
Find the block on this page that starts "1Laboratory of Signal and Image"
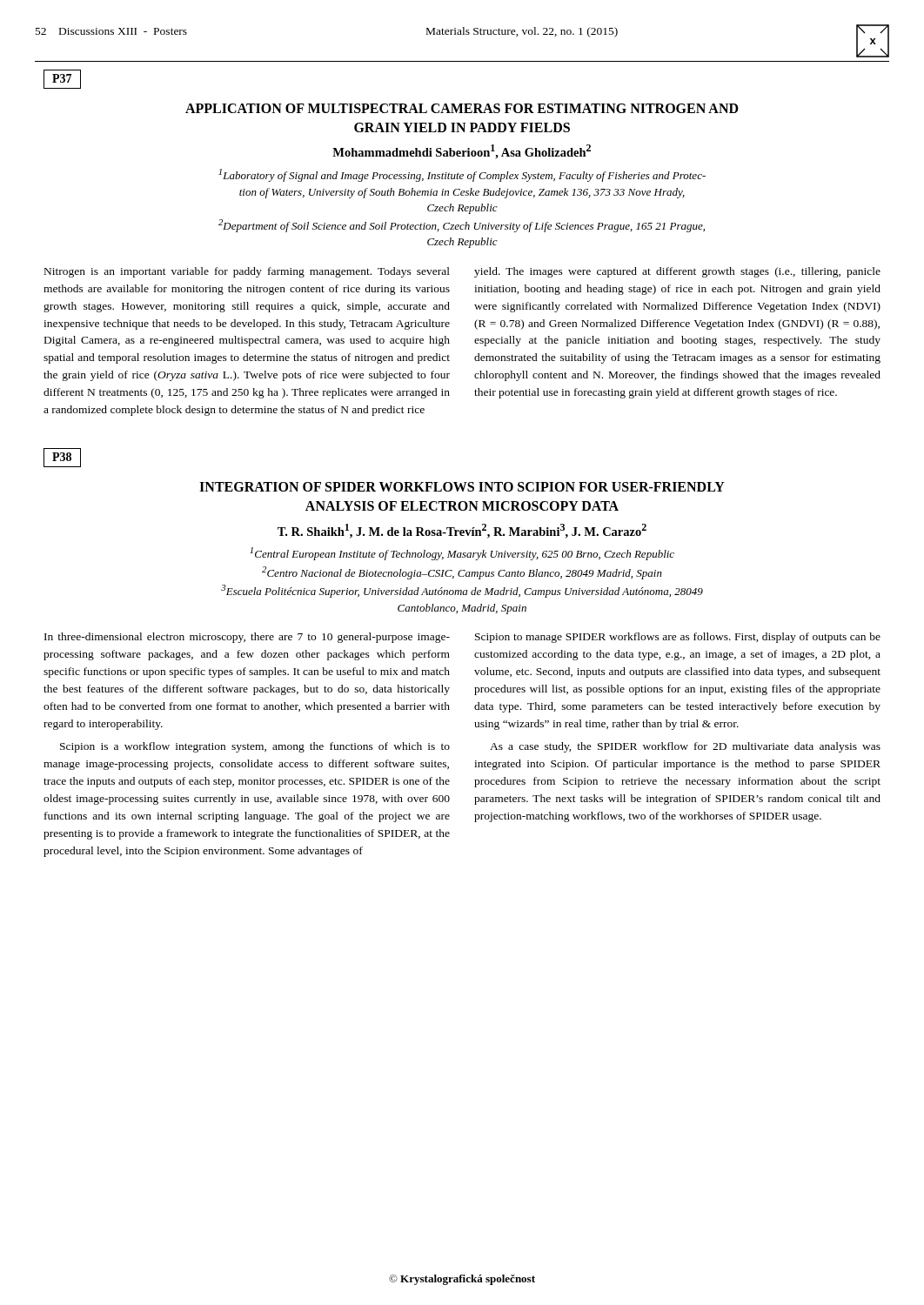(462, 207)
